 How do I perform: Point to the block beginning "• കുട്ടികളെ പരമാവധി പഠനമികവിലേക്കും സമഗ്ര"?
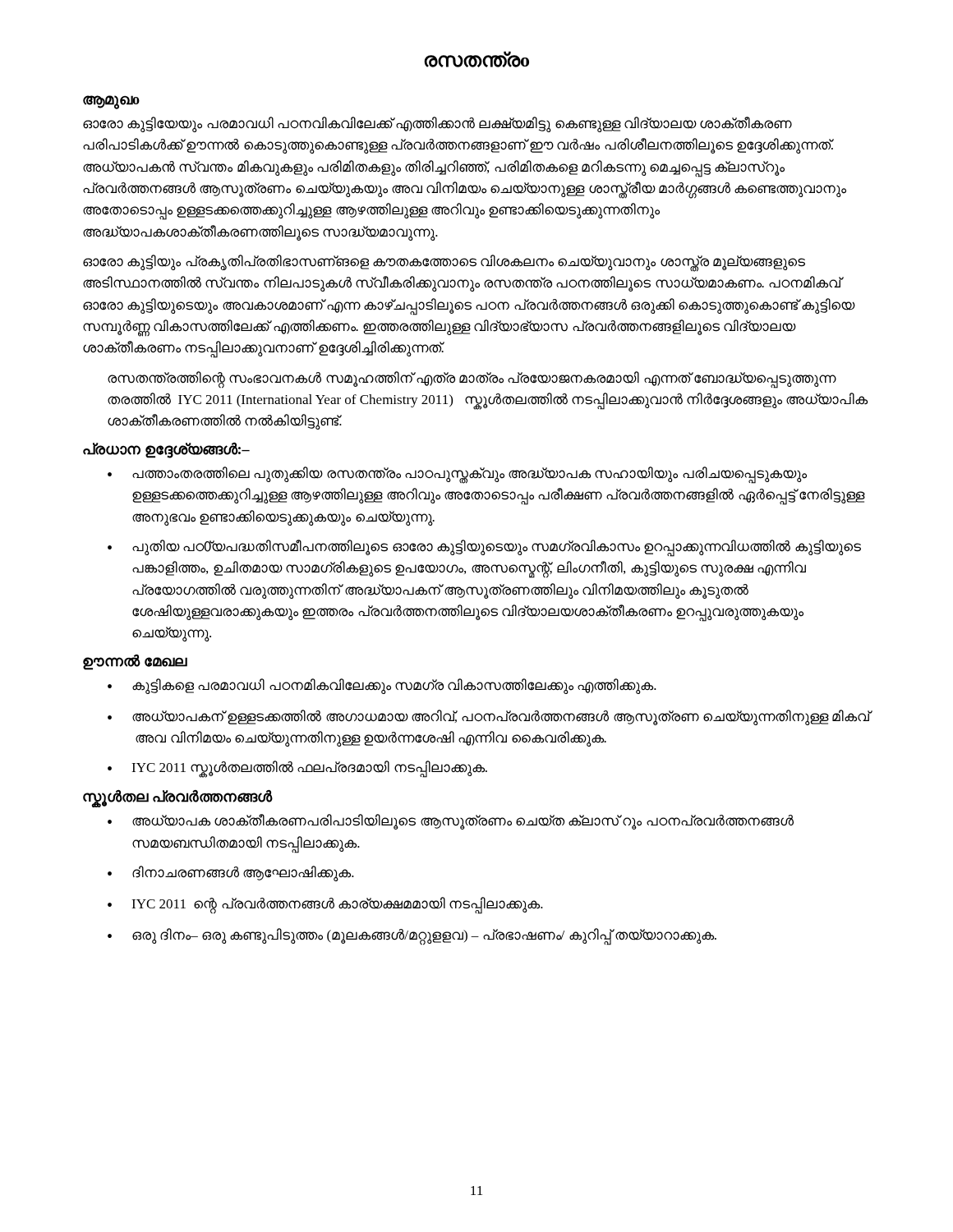pyautogui.click(x=489, y=686)
